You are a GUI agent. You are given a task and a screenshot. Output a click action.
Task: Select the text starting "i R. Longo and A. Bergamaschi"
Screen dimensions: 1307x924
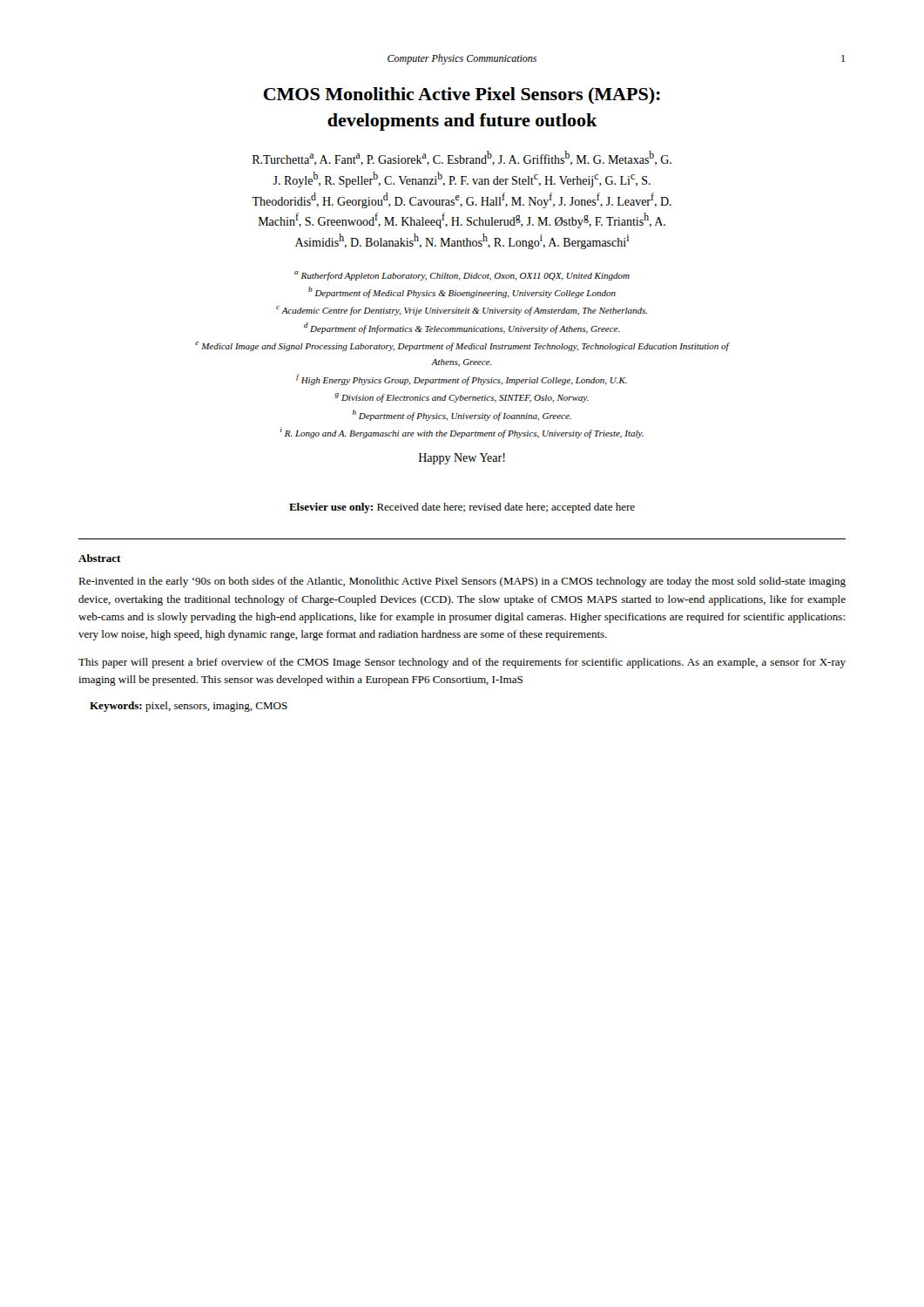(x=462, y=432)
